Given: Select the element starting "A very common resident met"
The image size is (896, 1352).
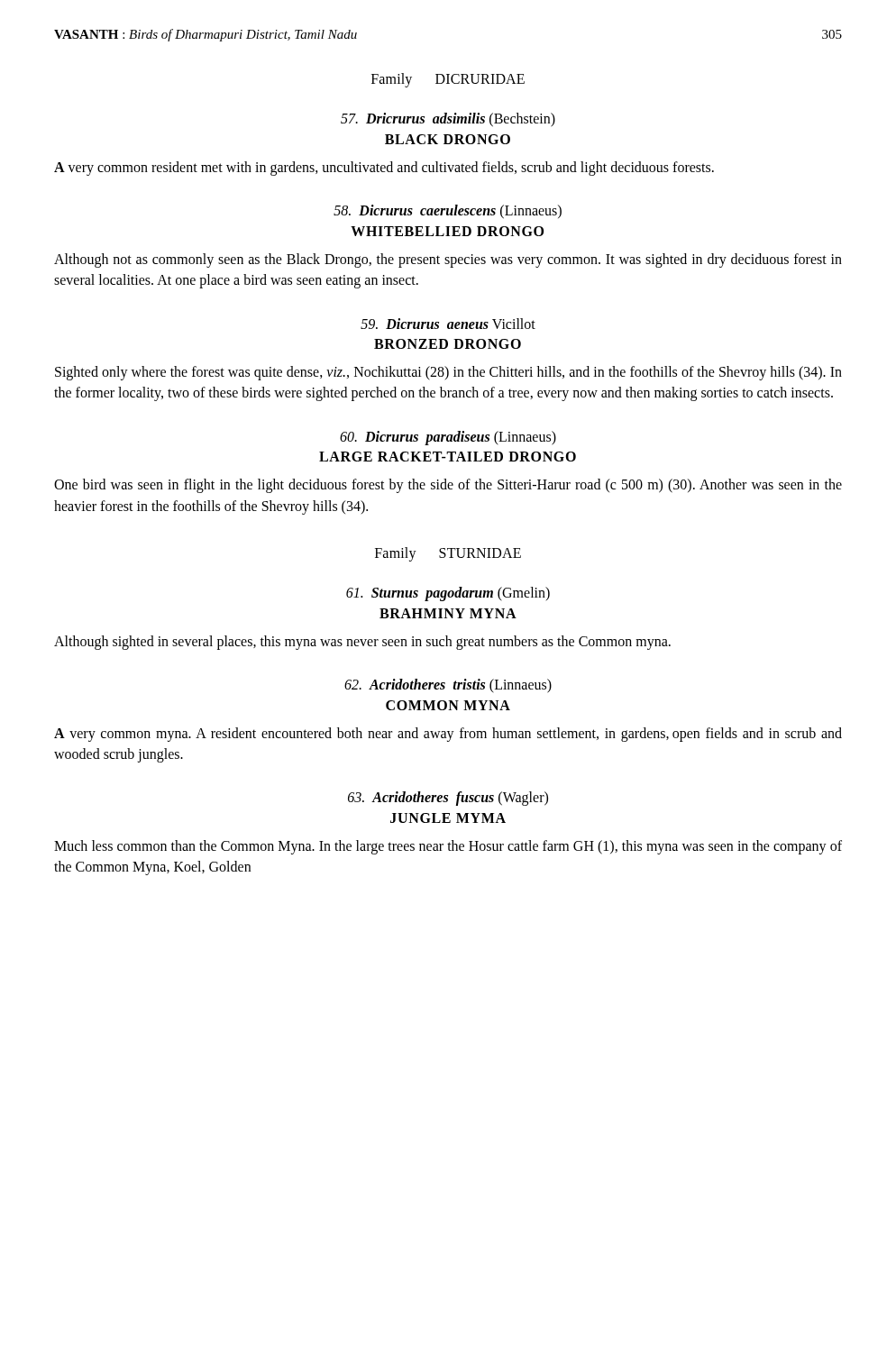Looking at the screenshot, I should [384, 167].
